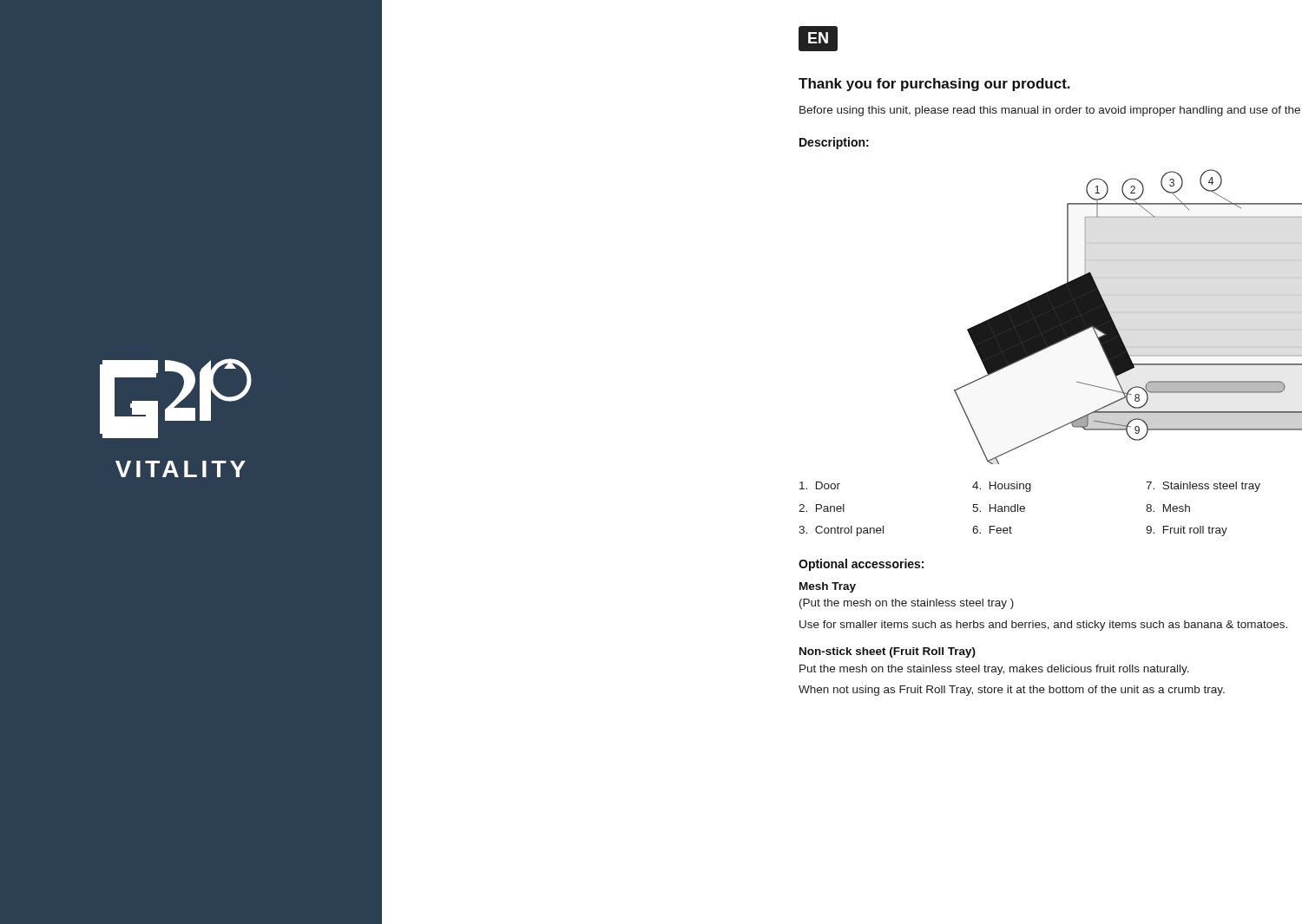The image size is (1302, 924).
Task: Select the passage starting "When not using as Fruit"
Action: tap(1012, 689)
